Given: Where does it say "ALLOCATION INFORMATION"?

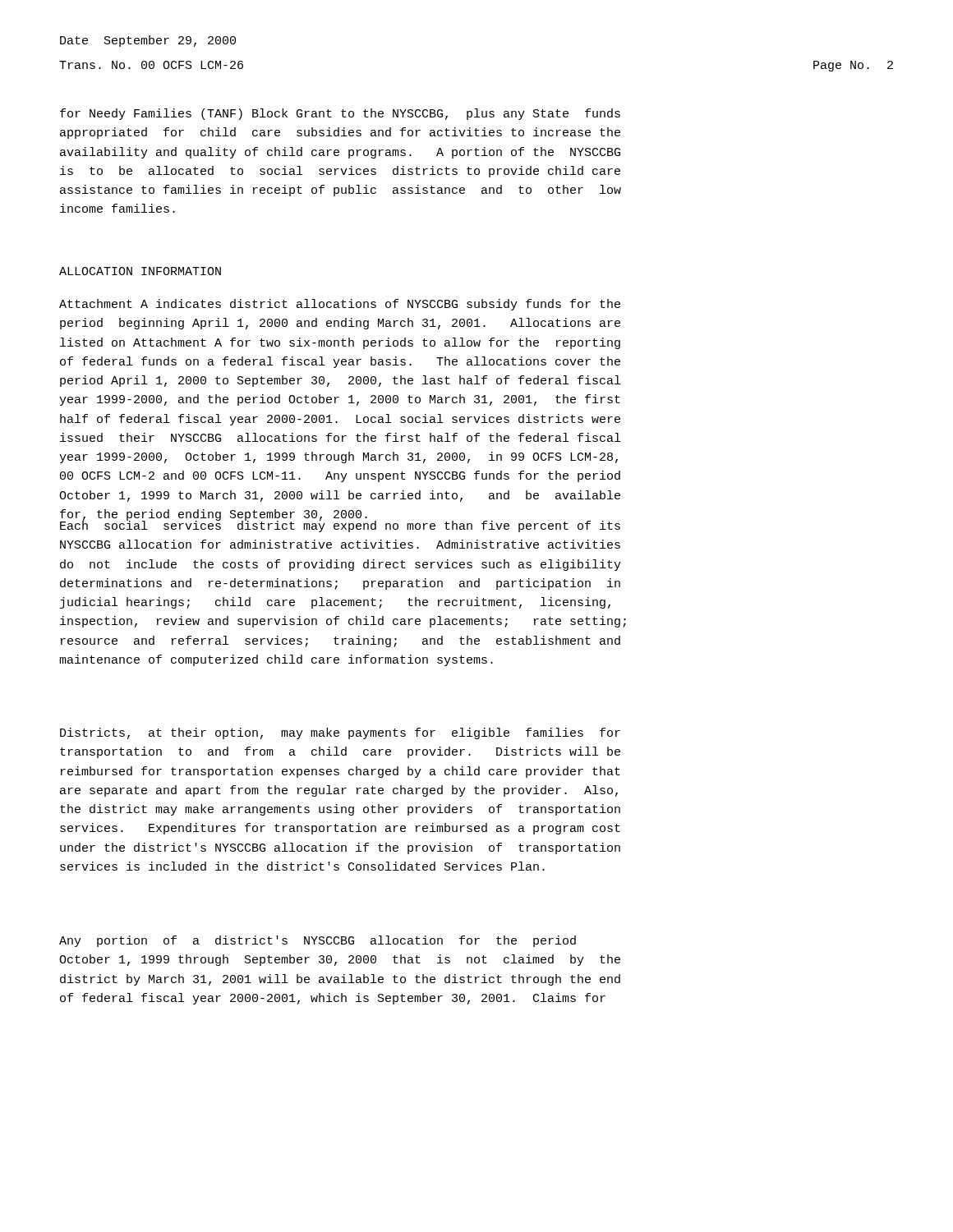Looking at the screenshot, I should coord(141,272).
